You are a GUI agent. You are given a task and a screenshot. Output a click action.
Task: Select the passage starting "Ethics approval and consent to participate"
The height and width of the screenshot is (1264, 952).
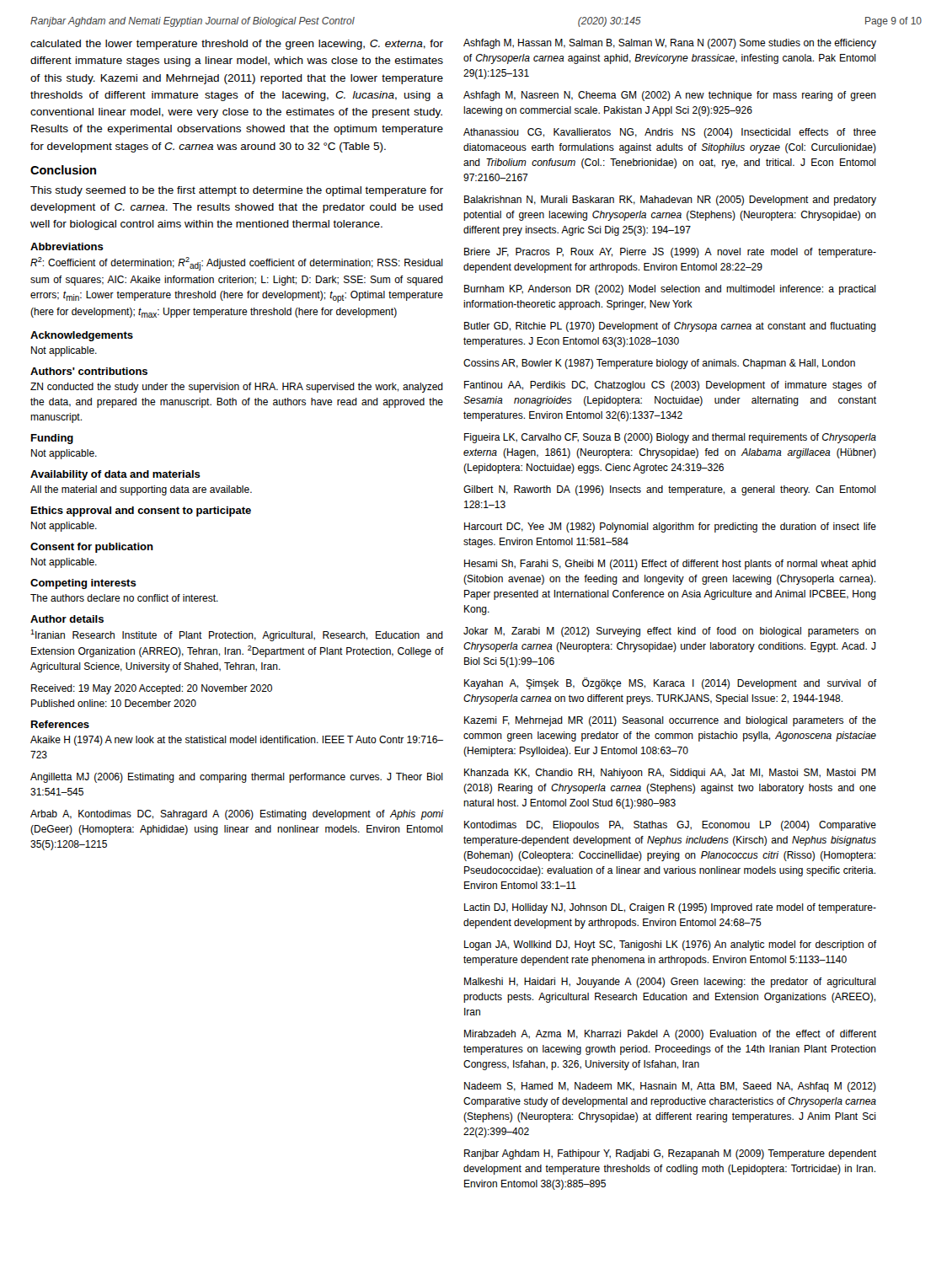141,510
